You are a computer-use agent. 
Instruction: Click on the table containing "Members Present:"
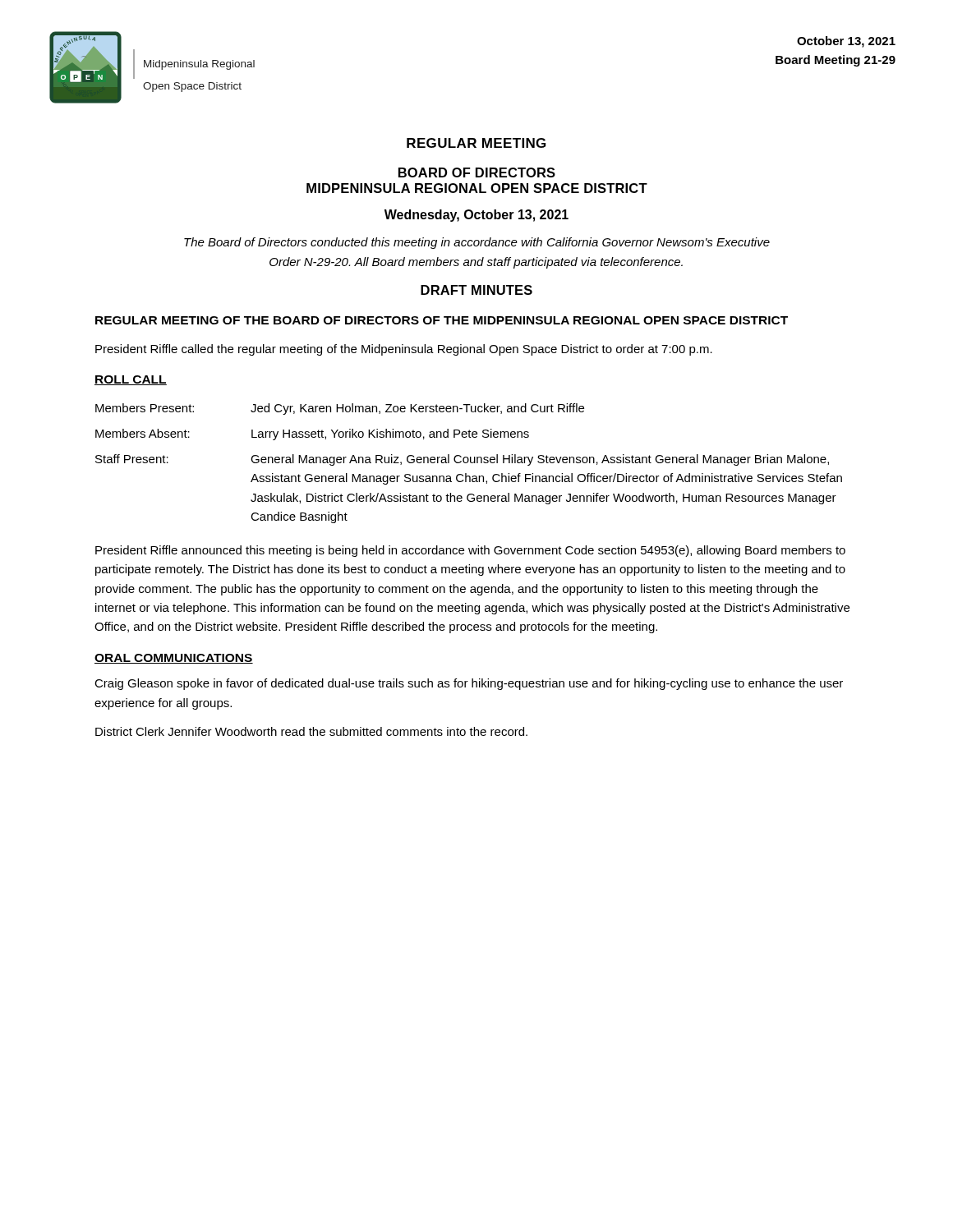(476, 462)
